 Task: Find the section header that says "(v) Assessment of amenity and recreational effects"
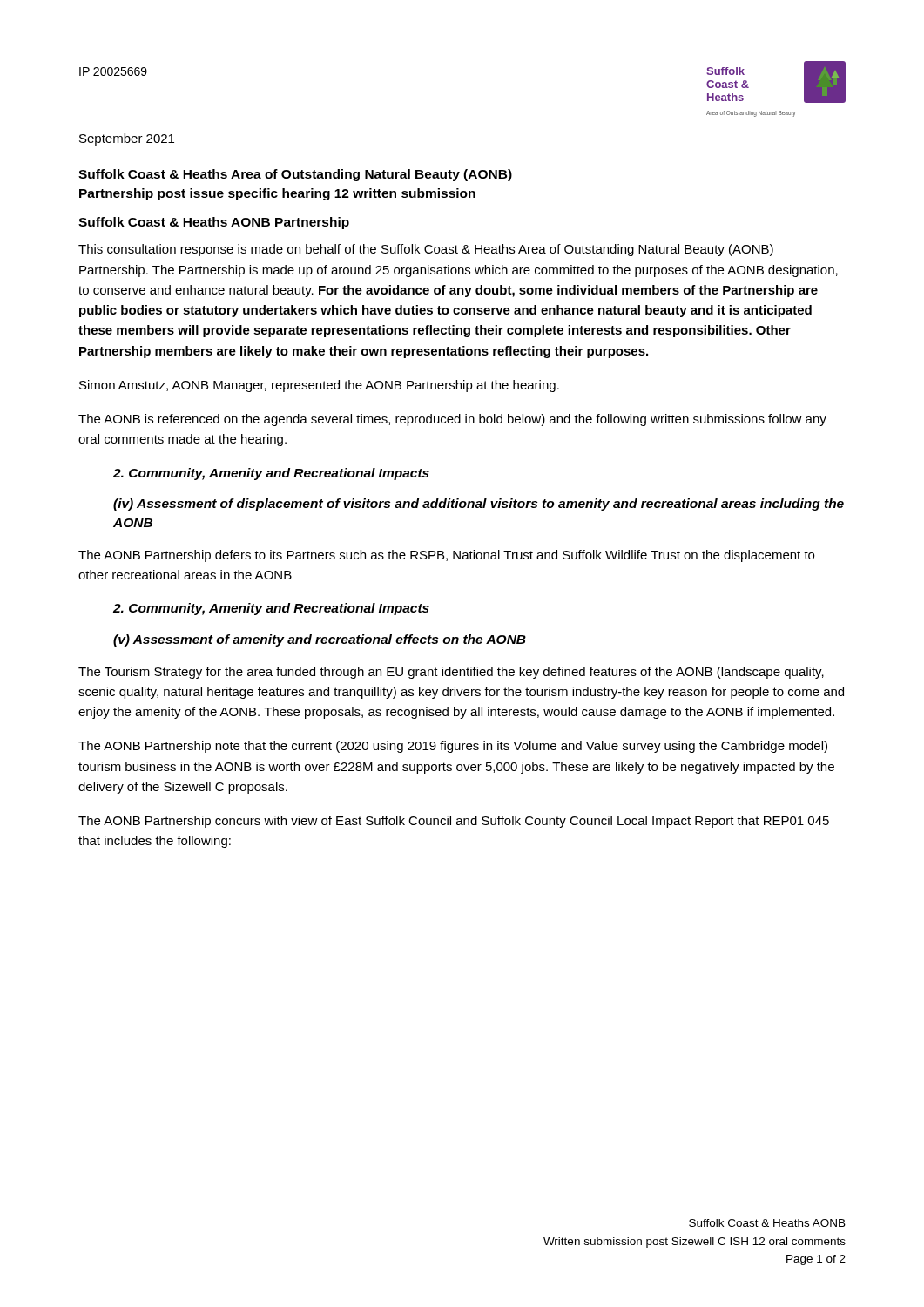320,639
